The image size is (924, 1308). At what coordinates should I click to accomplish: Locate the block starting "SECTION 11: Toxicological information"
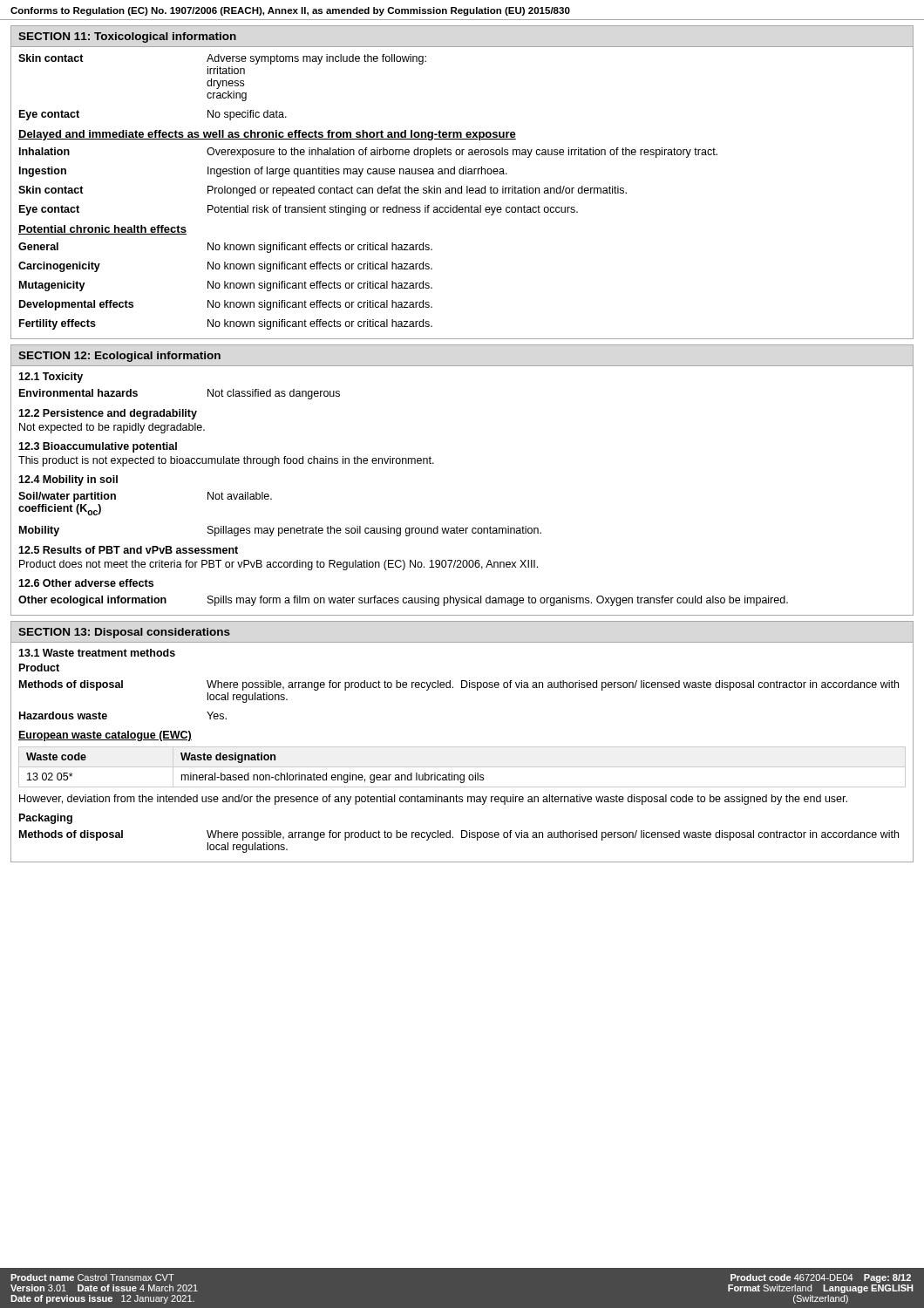[x=462, y=182]
